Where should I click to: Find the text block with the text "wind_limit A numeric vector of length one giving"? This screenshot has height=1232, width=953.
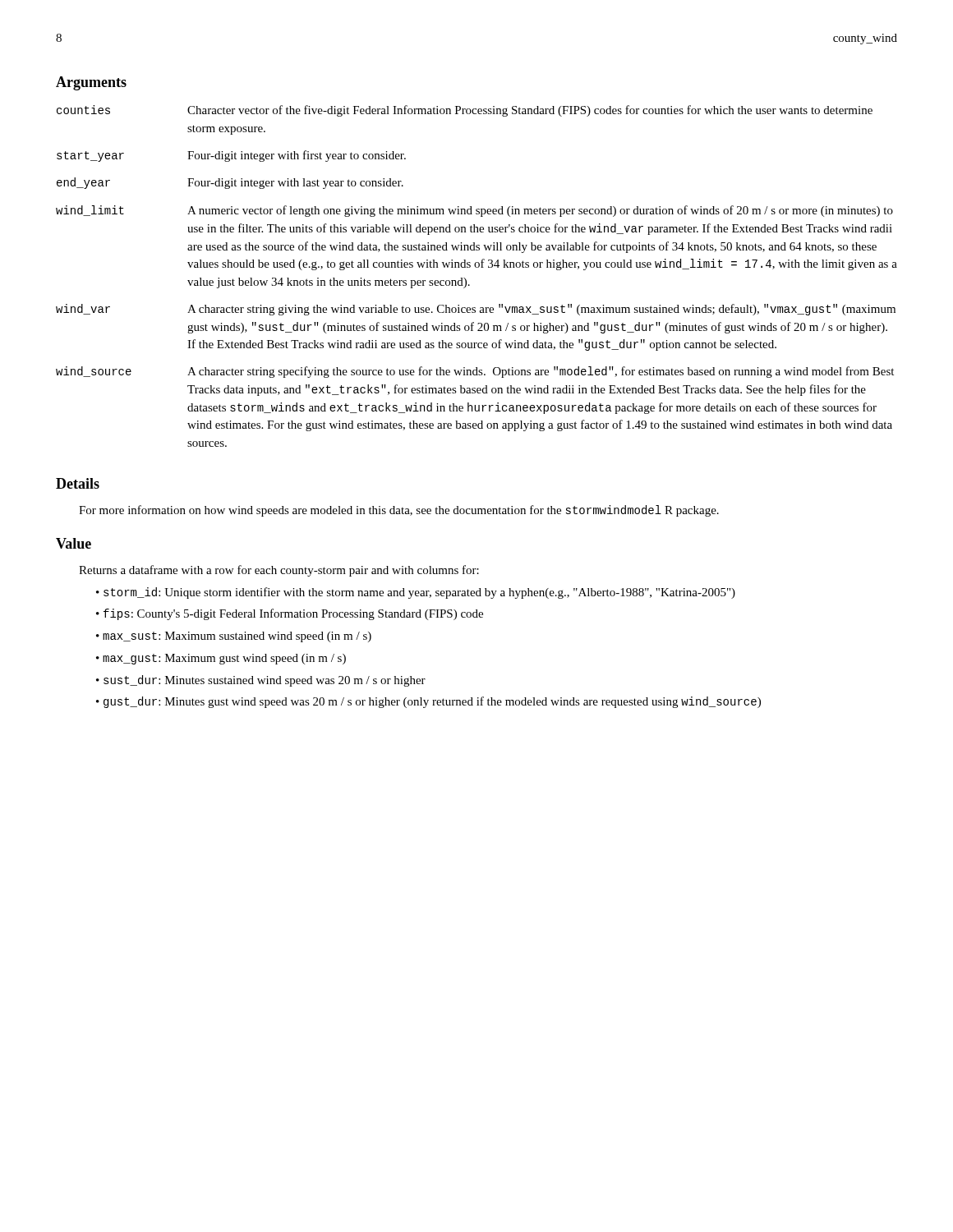point(476,249)
